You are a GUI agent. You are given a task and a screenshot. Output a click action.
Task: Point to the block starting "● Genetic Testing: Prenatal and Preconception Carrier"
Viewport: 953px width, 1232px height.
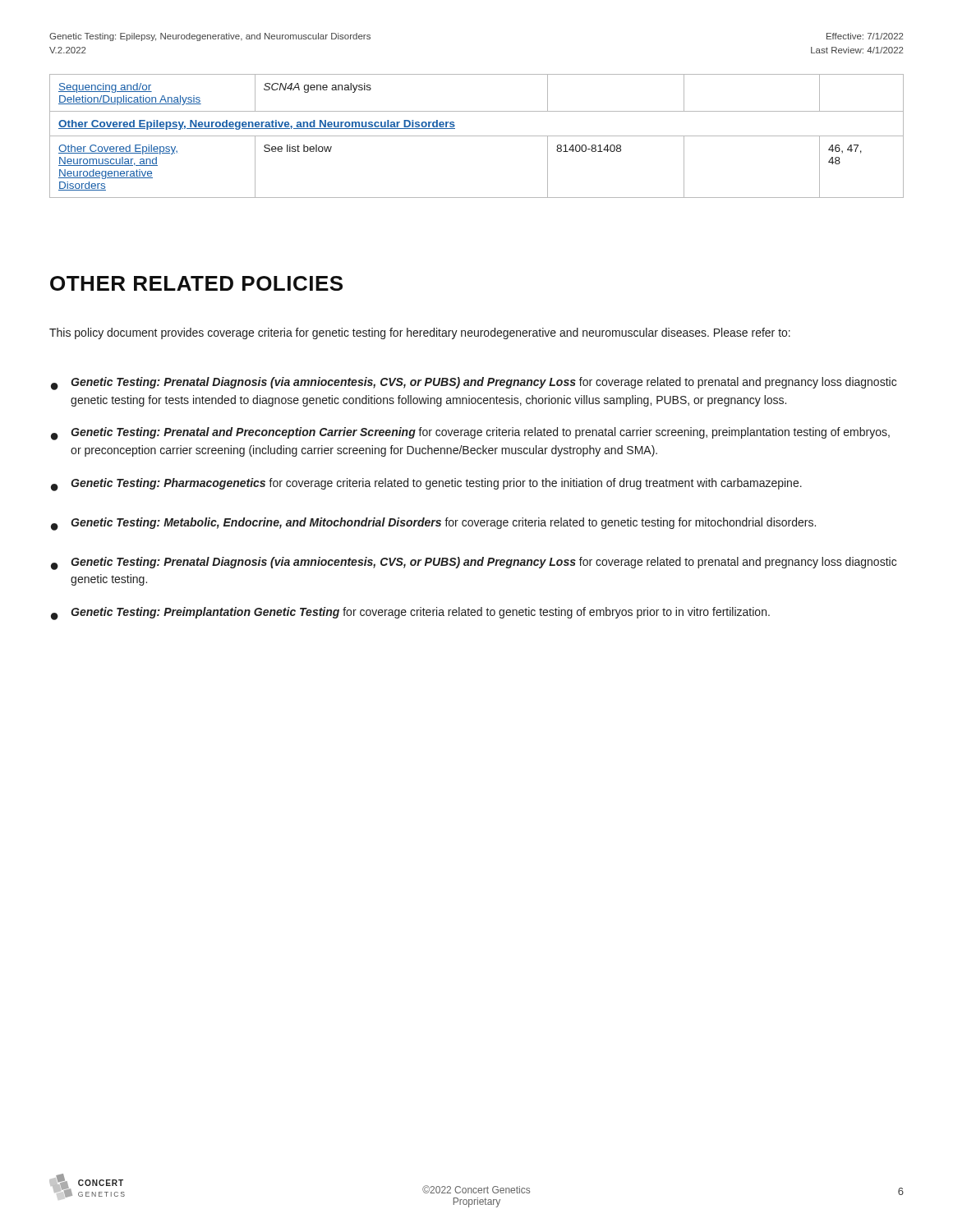click(476, 442)
